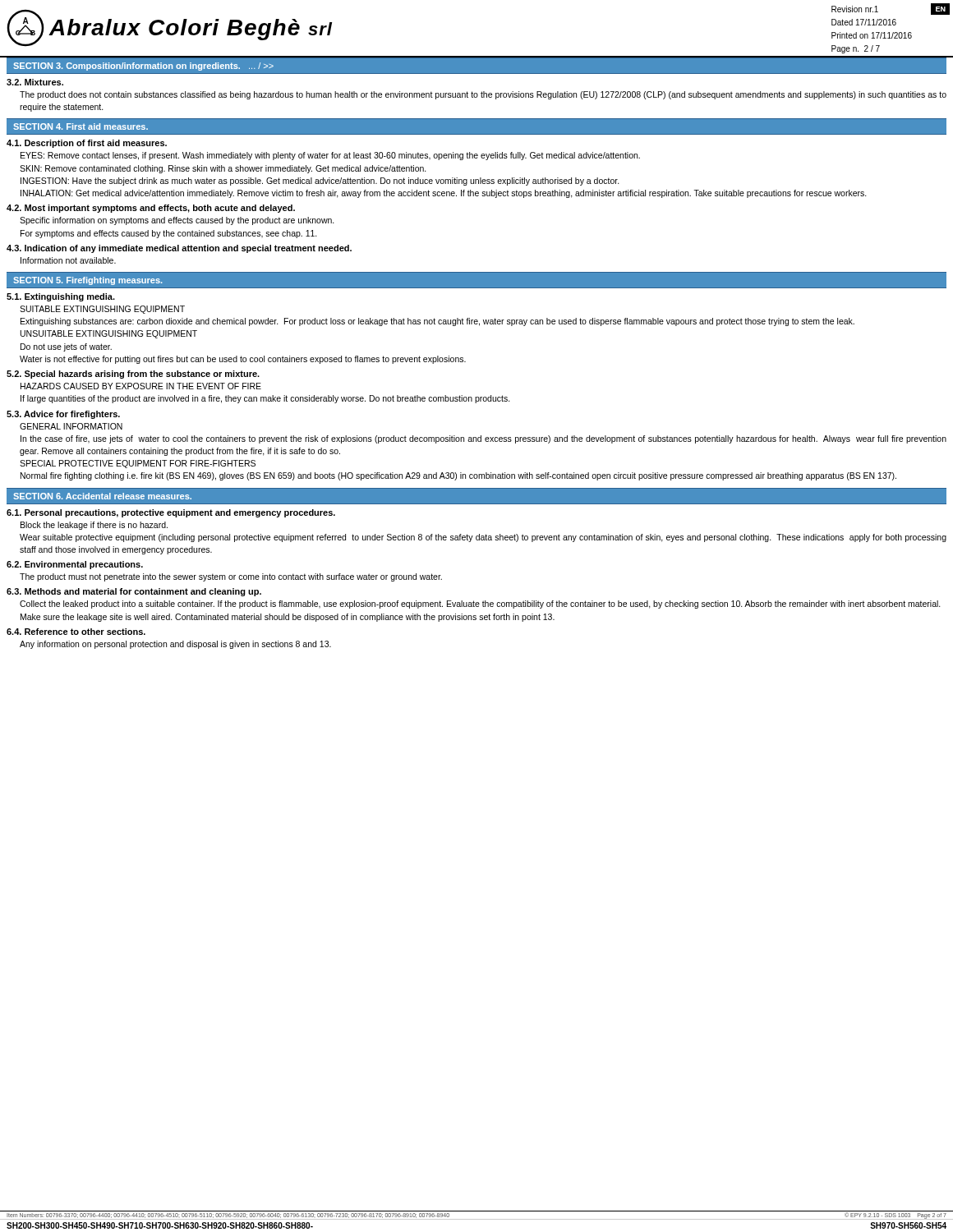Point to the passage starting "SECTION 3. Composition/information on ingredients. ..."
This screenshot has height=1232, width=953.
(x=143, y=66)
